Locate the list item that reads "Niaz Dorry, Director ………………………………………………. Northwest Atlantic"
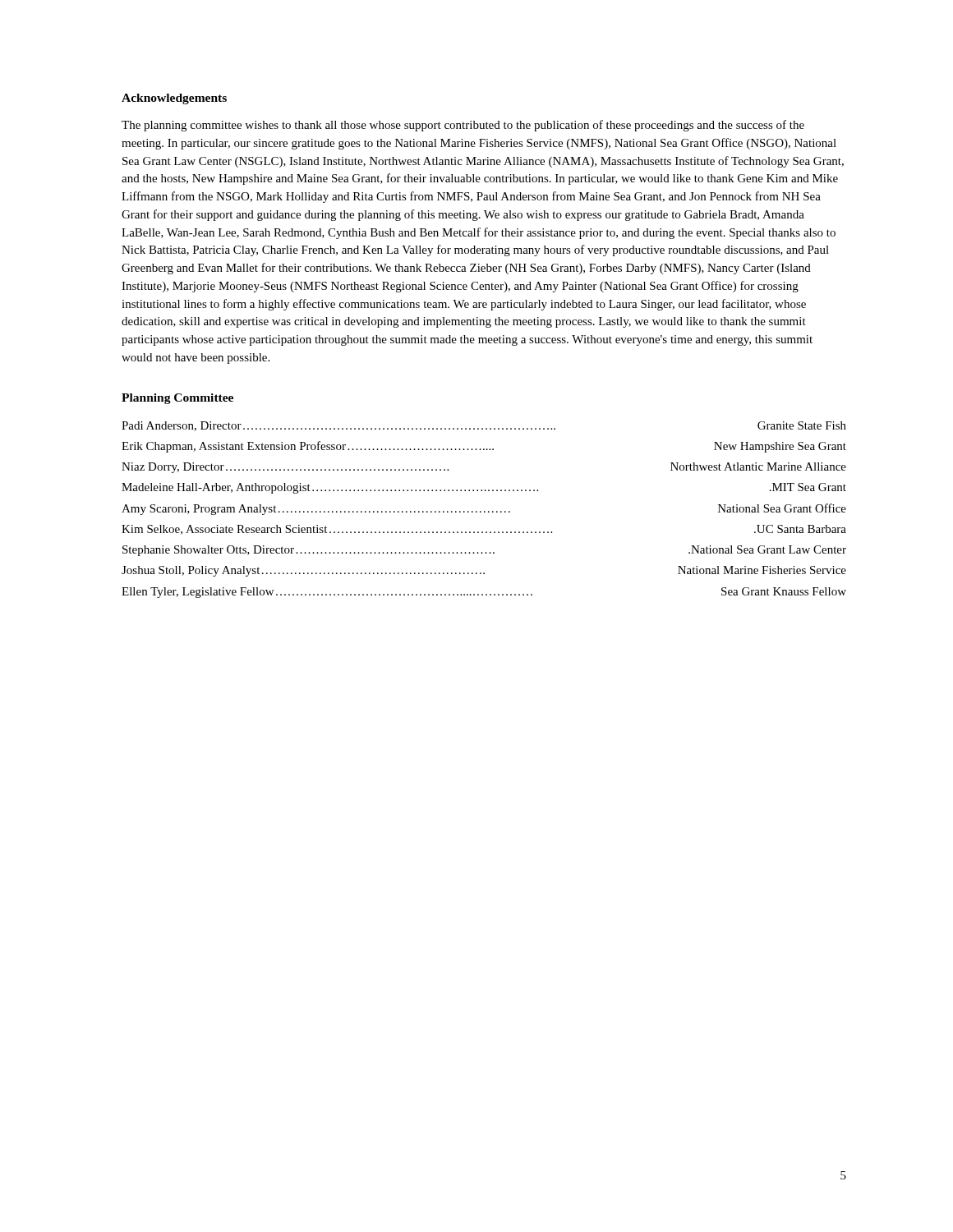The image size is (953, 1232). [171, 466]
